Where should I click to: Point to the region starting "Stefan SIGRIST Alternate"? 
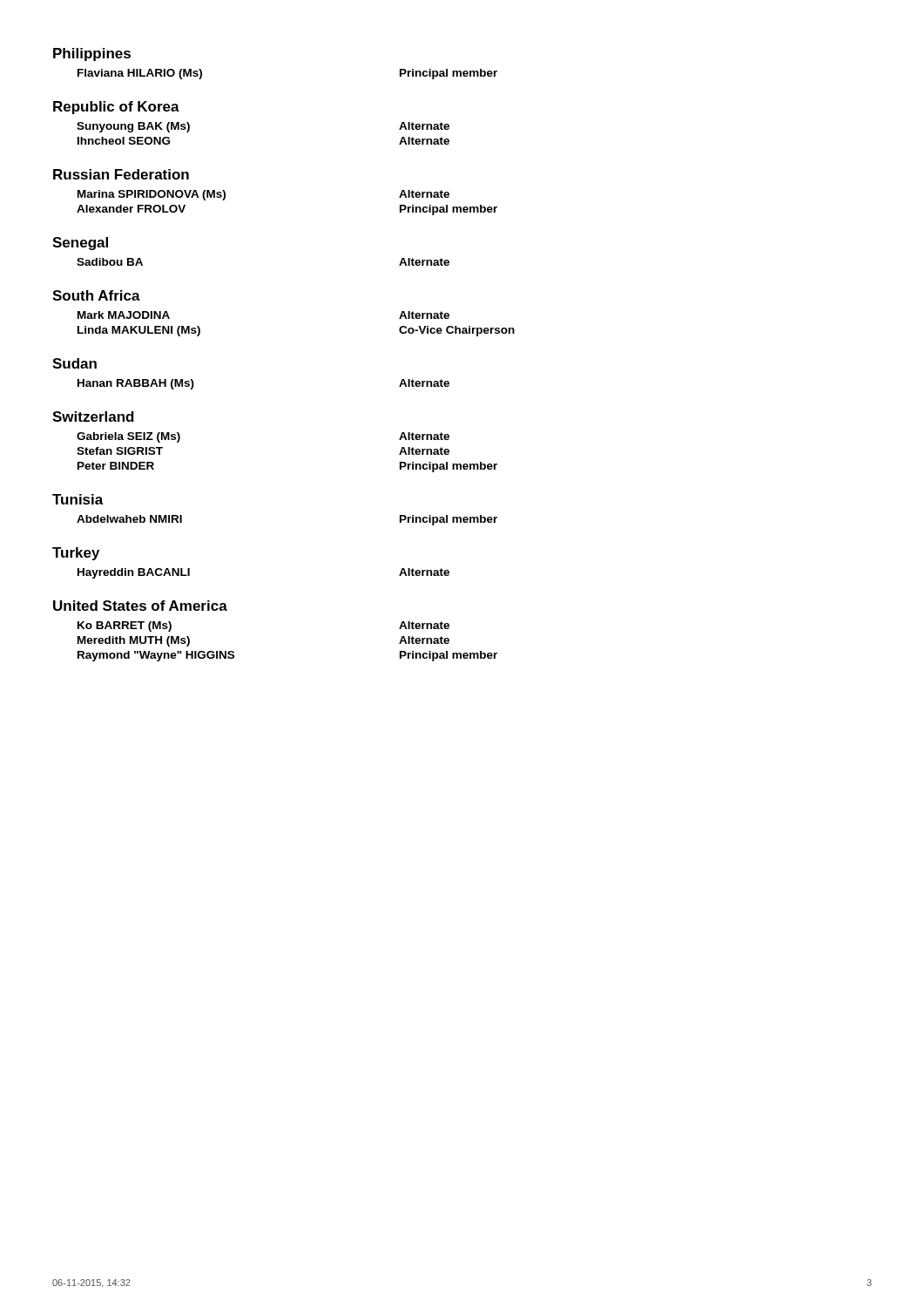coord(120,451)
